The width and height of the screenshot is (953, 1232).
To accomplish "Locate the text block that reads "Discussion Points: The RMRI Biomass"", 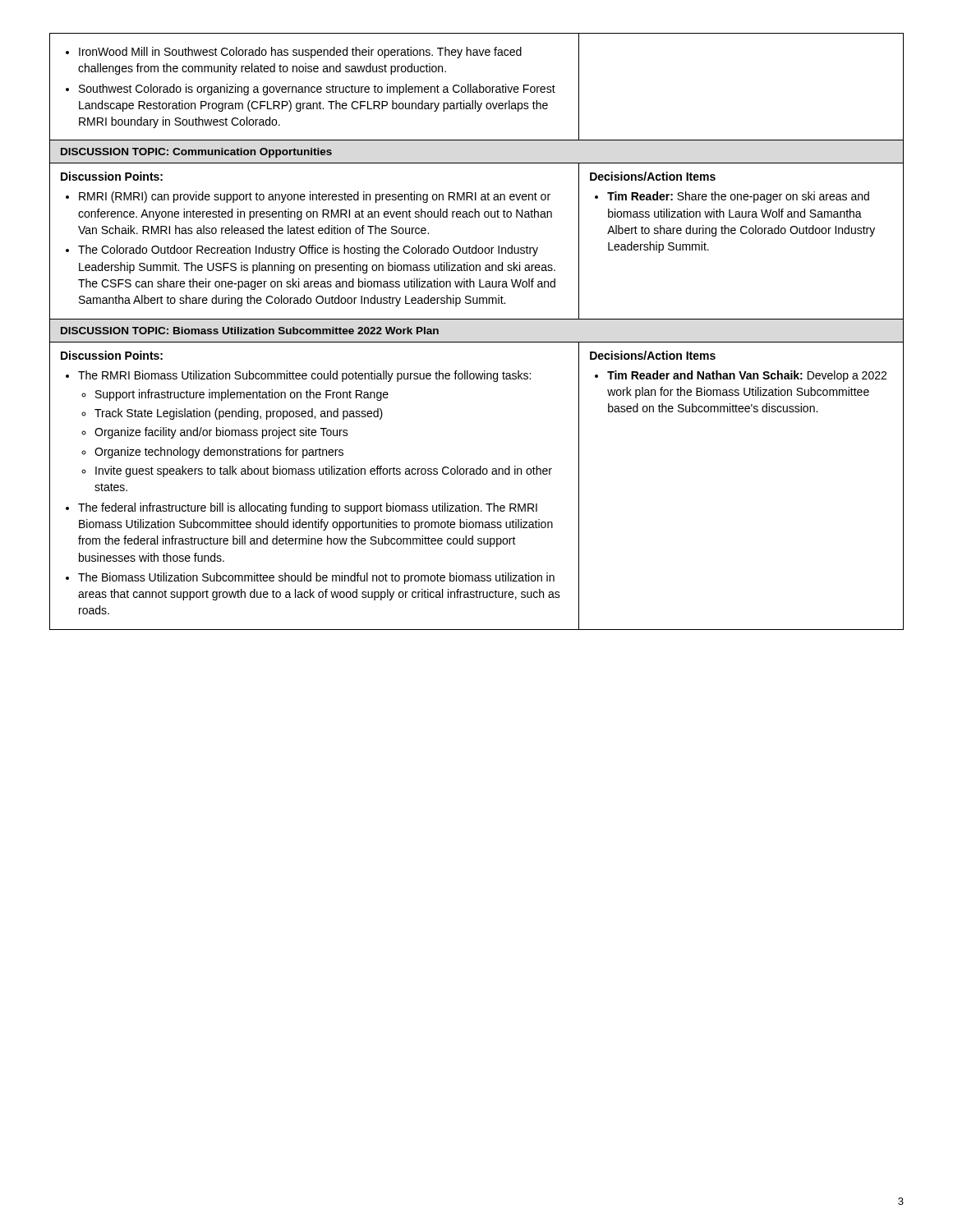I will [314, 484].
